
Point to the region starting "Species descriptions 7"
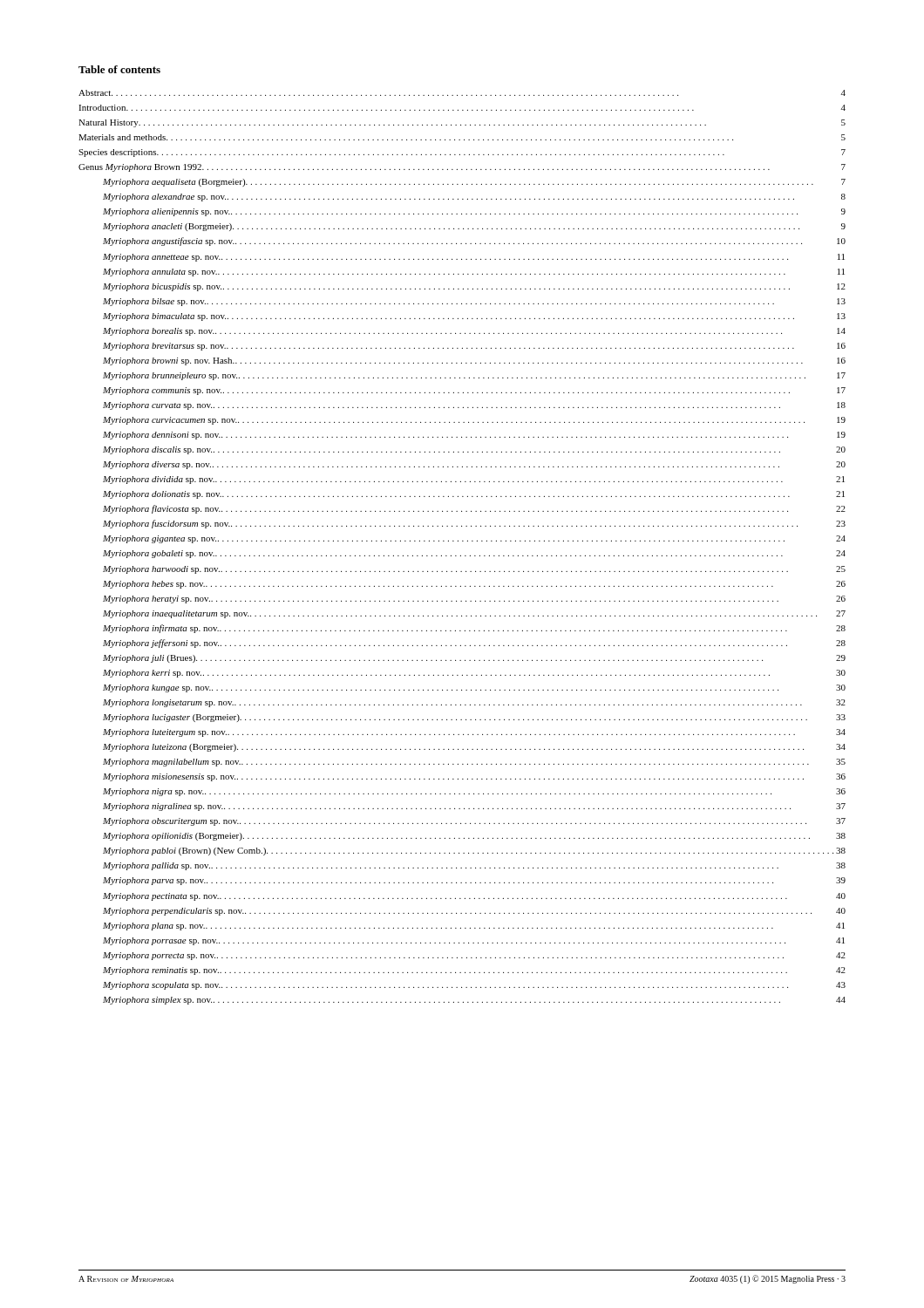[x=462, y=152]
